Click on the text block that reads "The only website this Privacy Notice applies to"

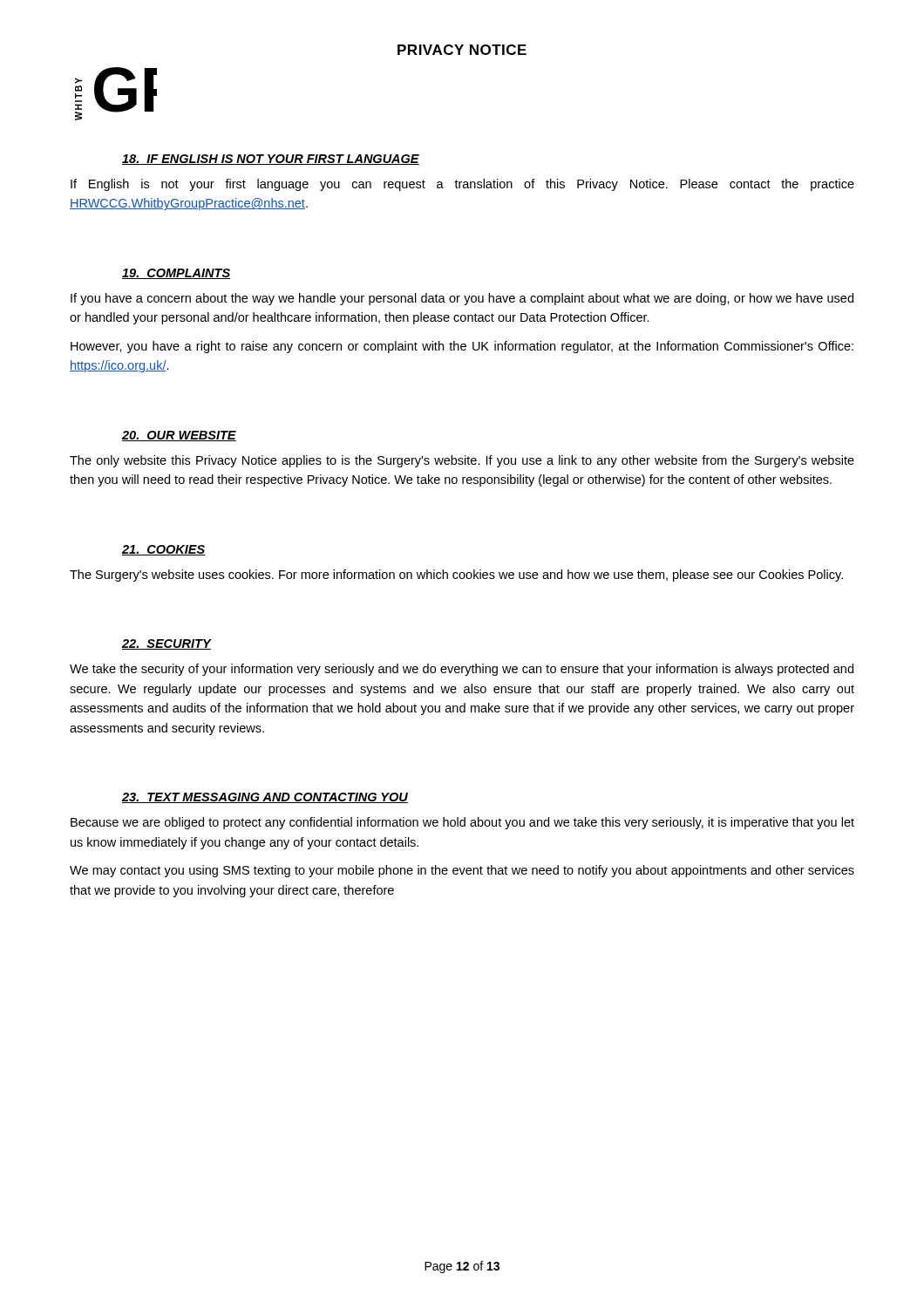(x=462, y=470)
